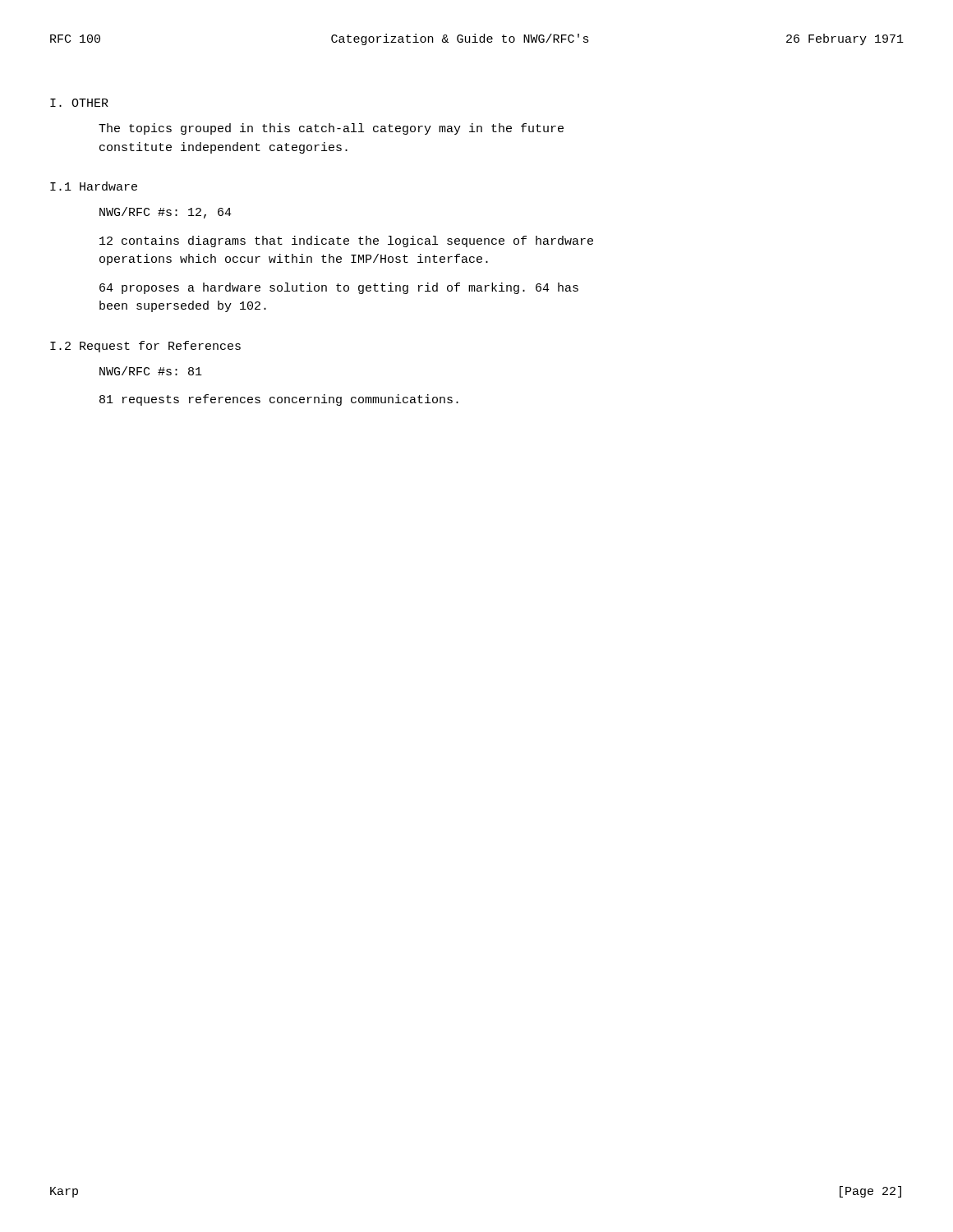
Task: Find the text that says "NWG/RFC #s: 12, 64"
Action: [x=165, y=213]
